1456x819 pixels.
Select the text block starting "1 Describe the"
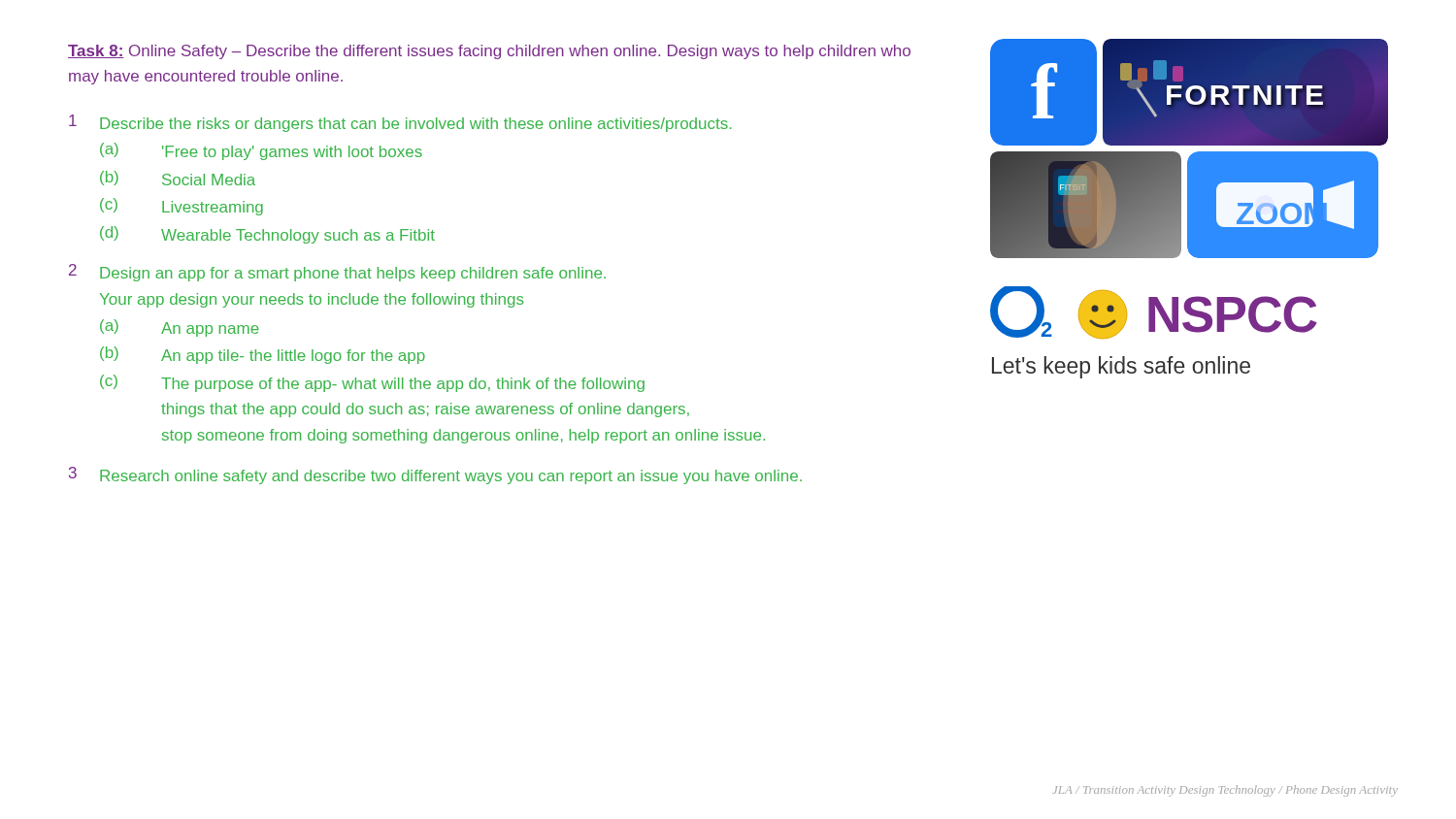pyautogui.click(x=400, y=124)
